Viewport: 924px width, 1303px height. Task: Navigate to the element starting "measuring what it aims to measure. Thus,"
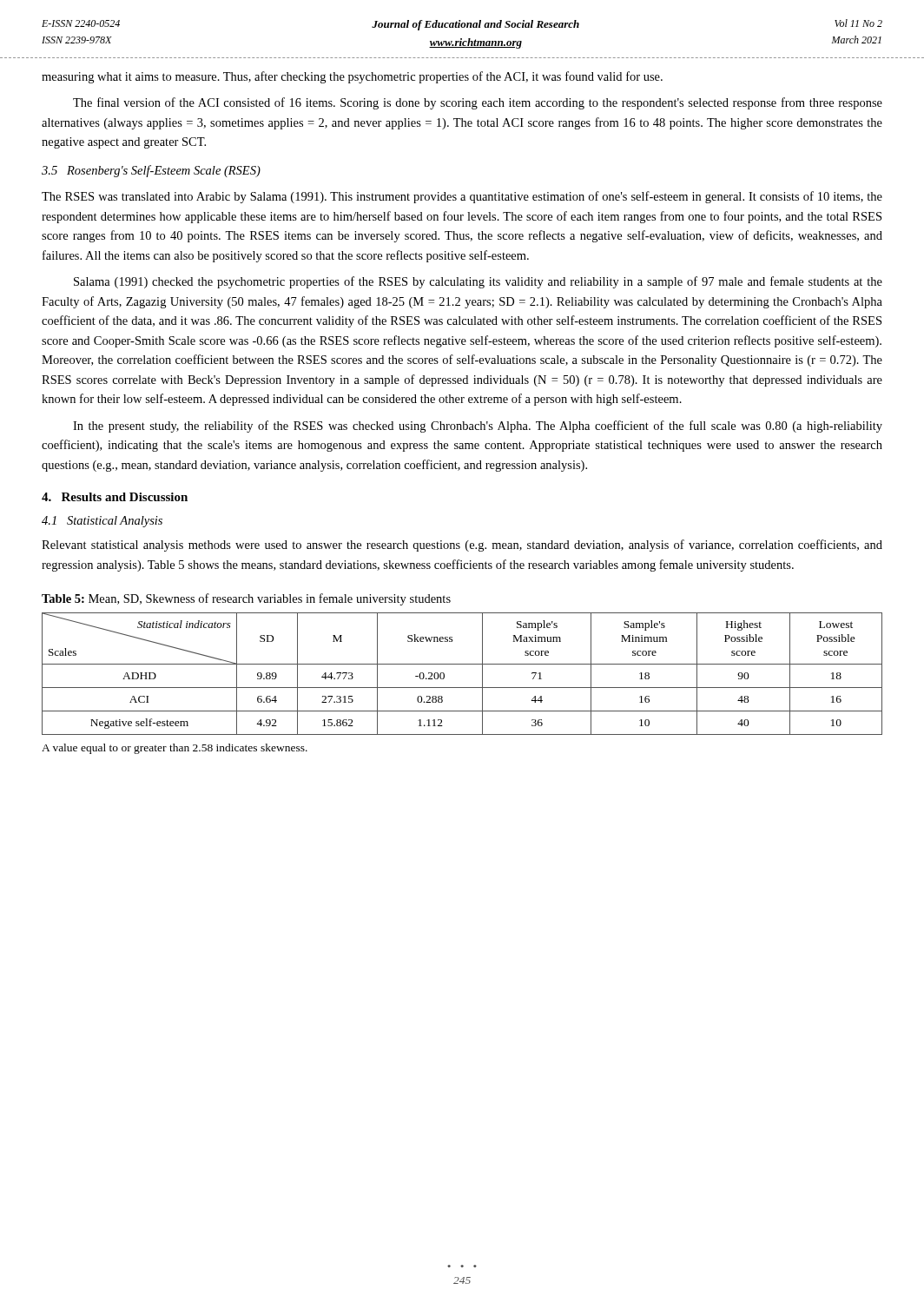(x=462, y=109)
